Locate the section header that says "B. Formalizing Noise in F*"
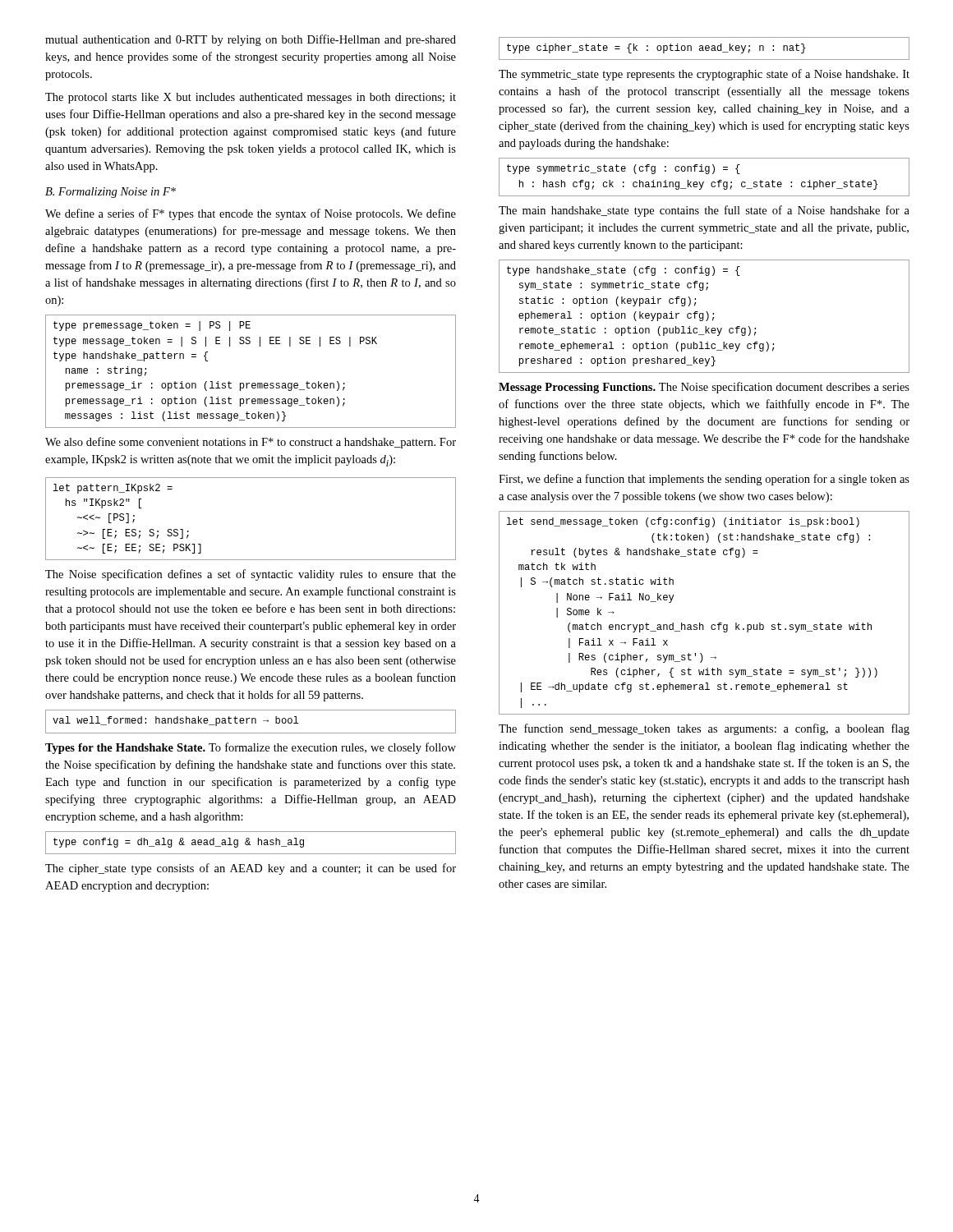Image resolution: width=953 pixels, height=1232 pixels. coord(111,192)
